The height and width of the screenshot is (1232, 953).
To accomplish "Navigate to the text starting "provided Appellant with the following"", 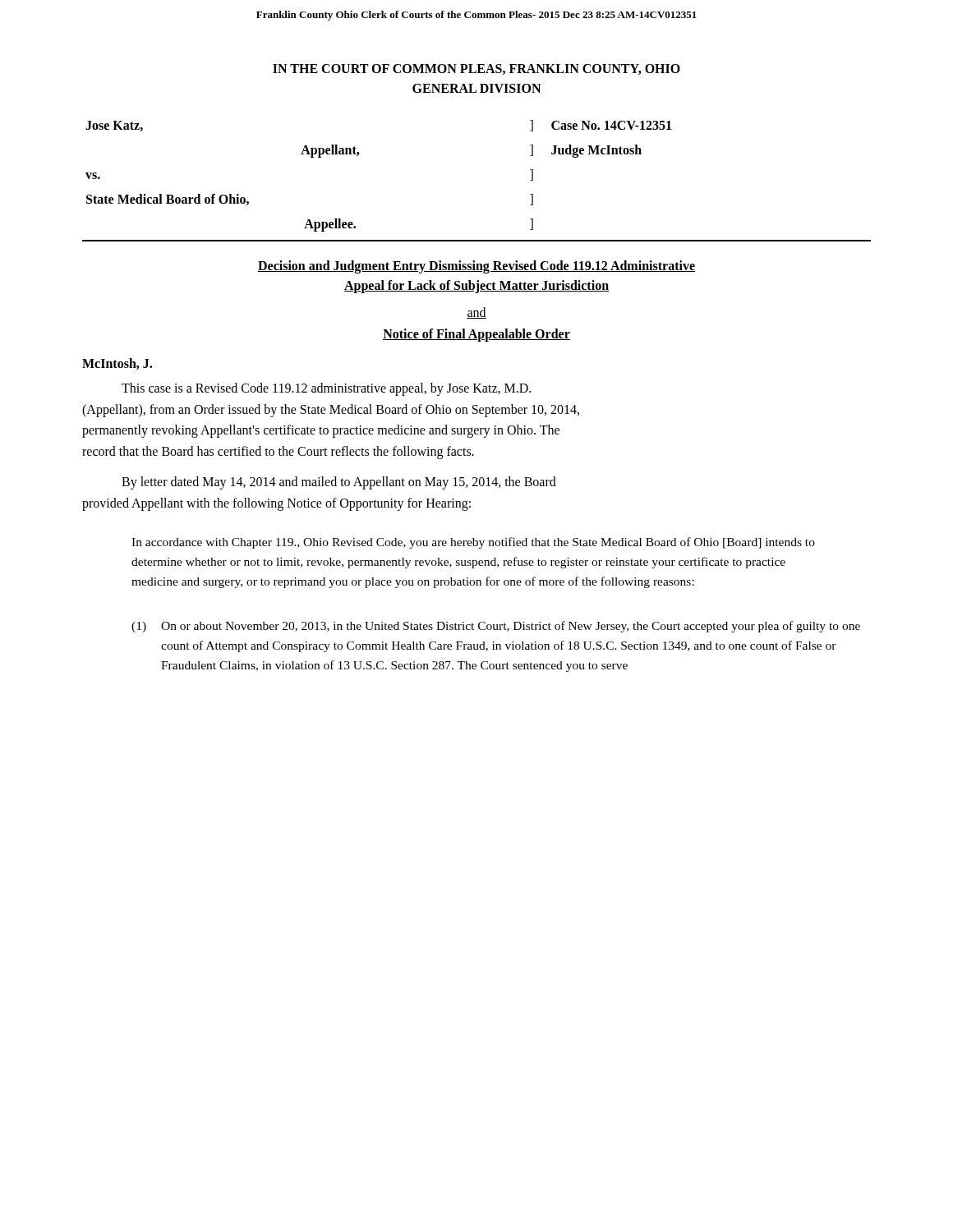I will pos(277,503).
